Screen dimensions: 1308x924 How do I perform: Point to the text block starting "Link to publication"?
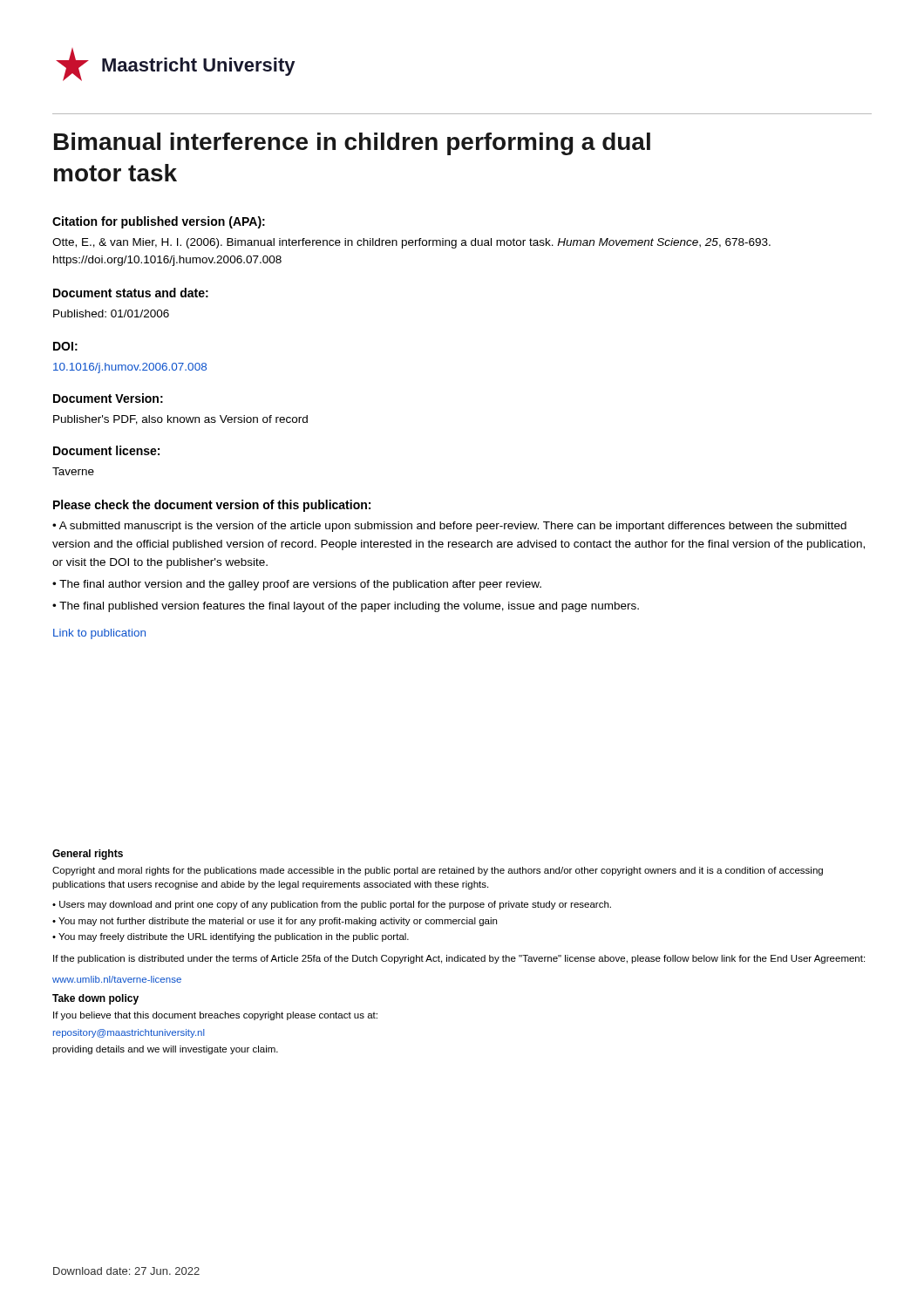click(99, 633)
